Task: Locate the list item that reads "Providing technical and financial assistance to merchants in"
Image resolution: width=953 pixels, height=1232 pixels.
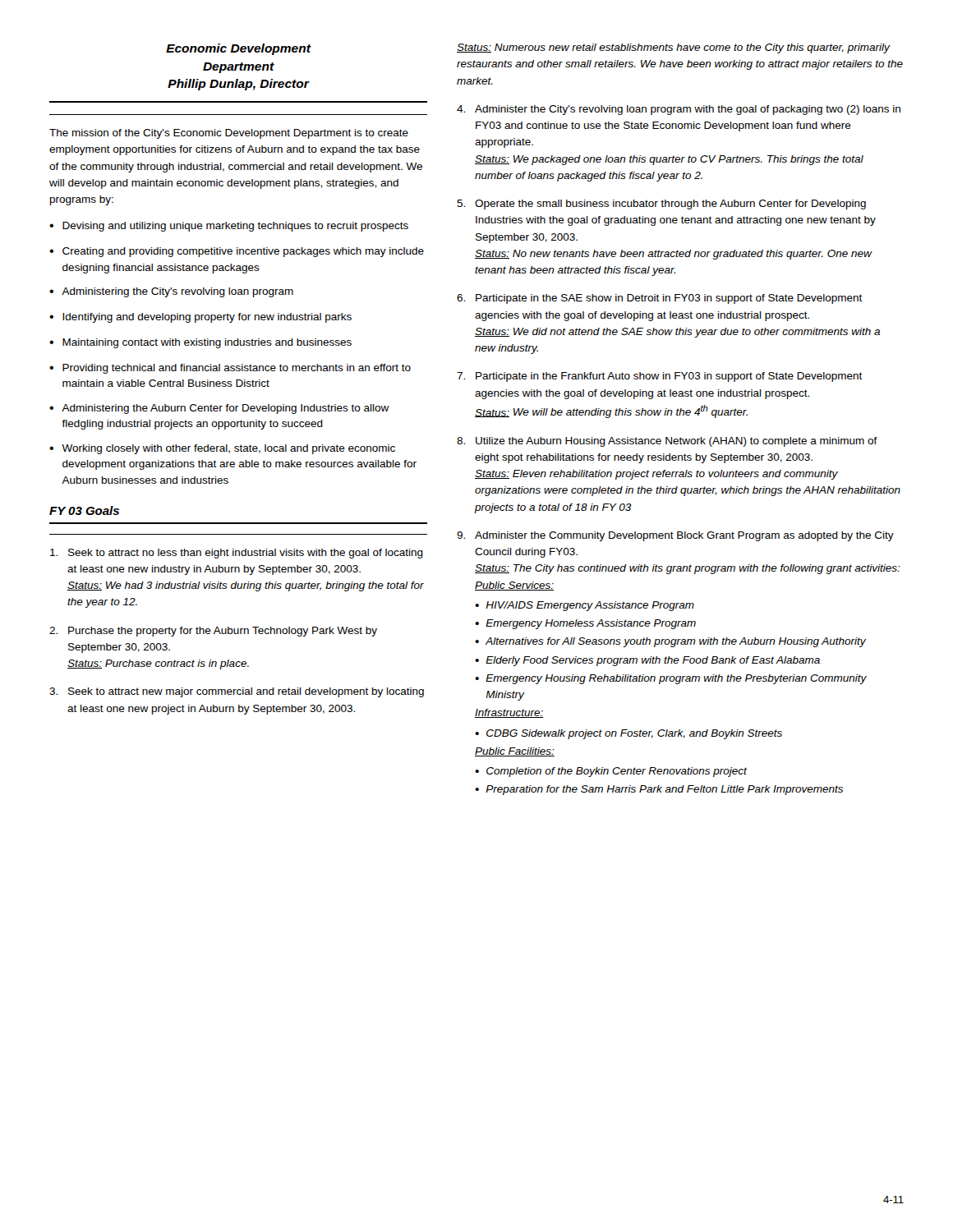Action: pyautogui.click(x=236, y=375)
